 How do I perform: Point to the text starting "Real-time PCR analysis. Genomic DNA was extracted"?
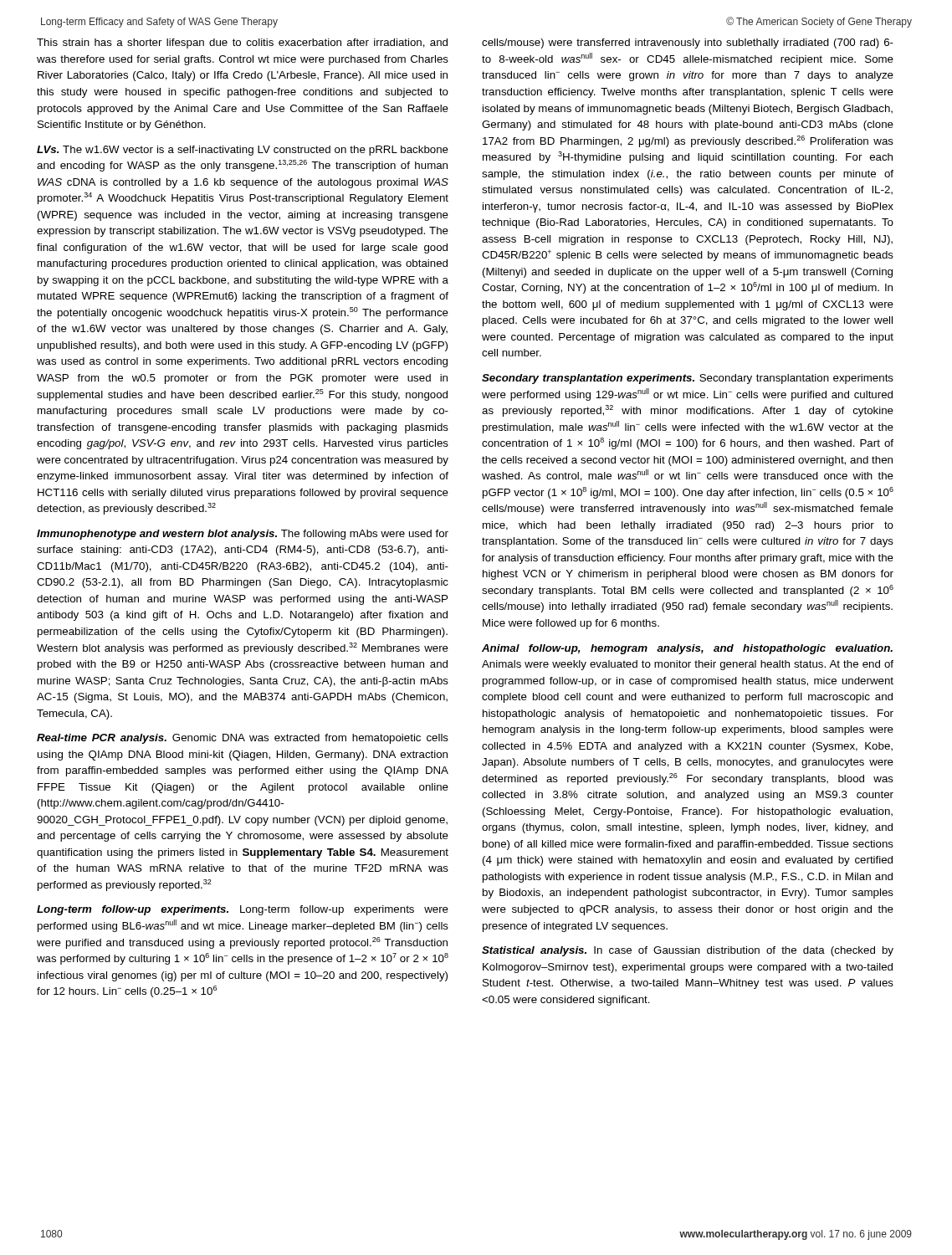pos(243,811)
